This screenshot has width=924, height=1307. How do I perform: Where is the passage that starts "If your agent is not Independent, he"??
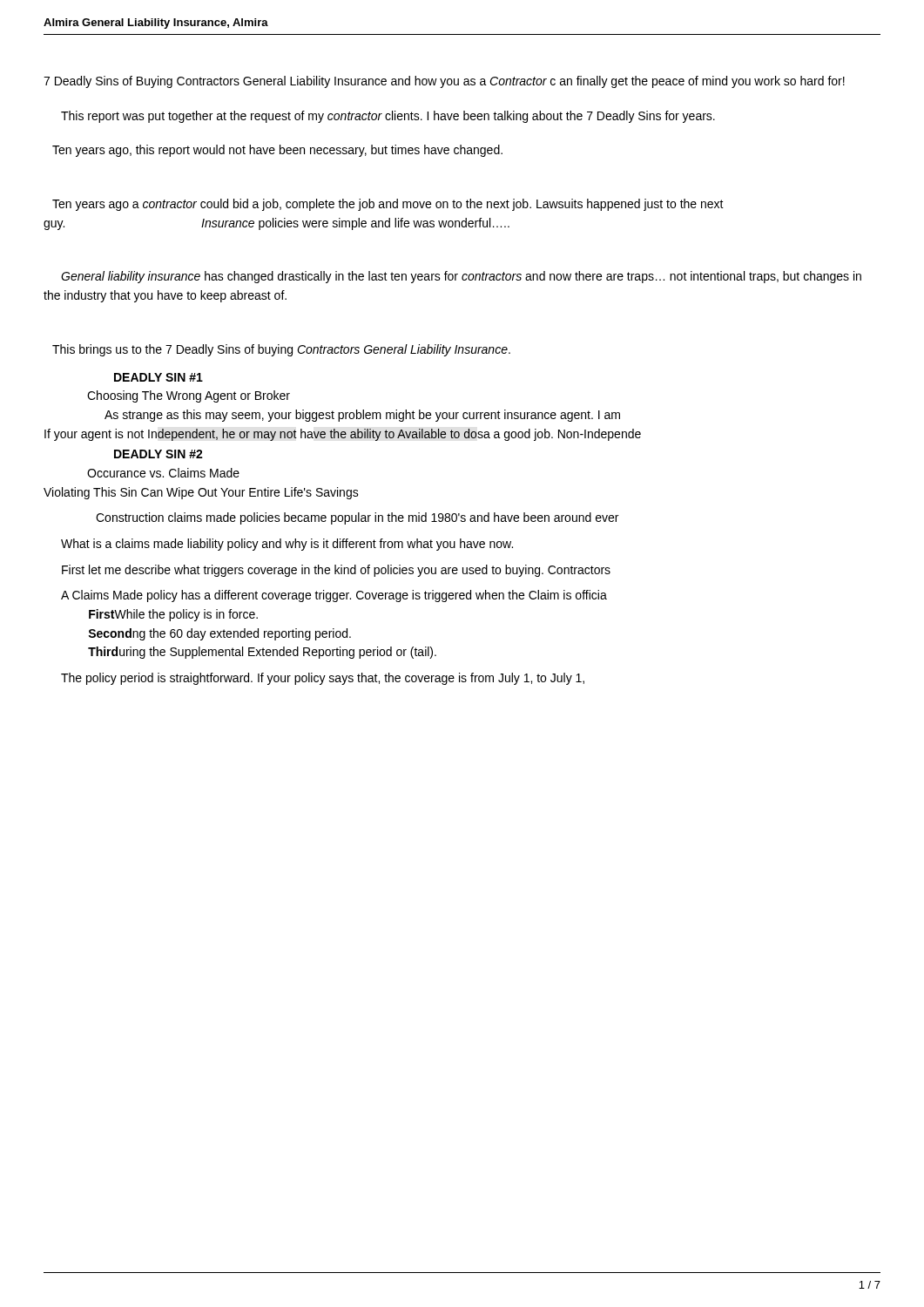342,434
